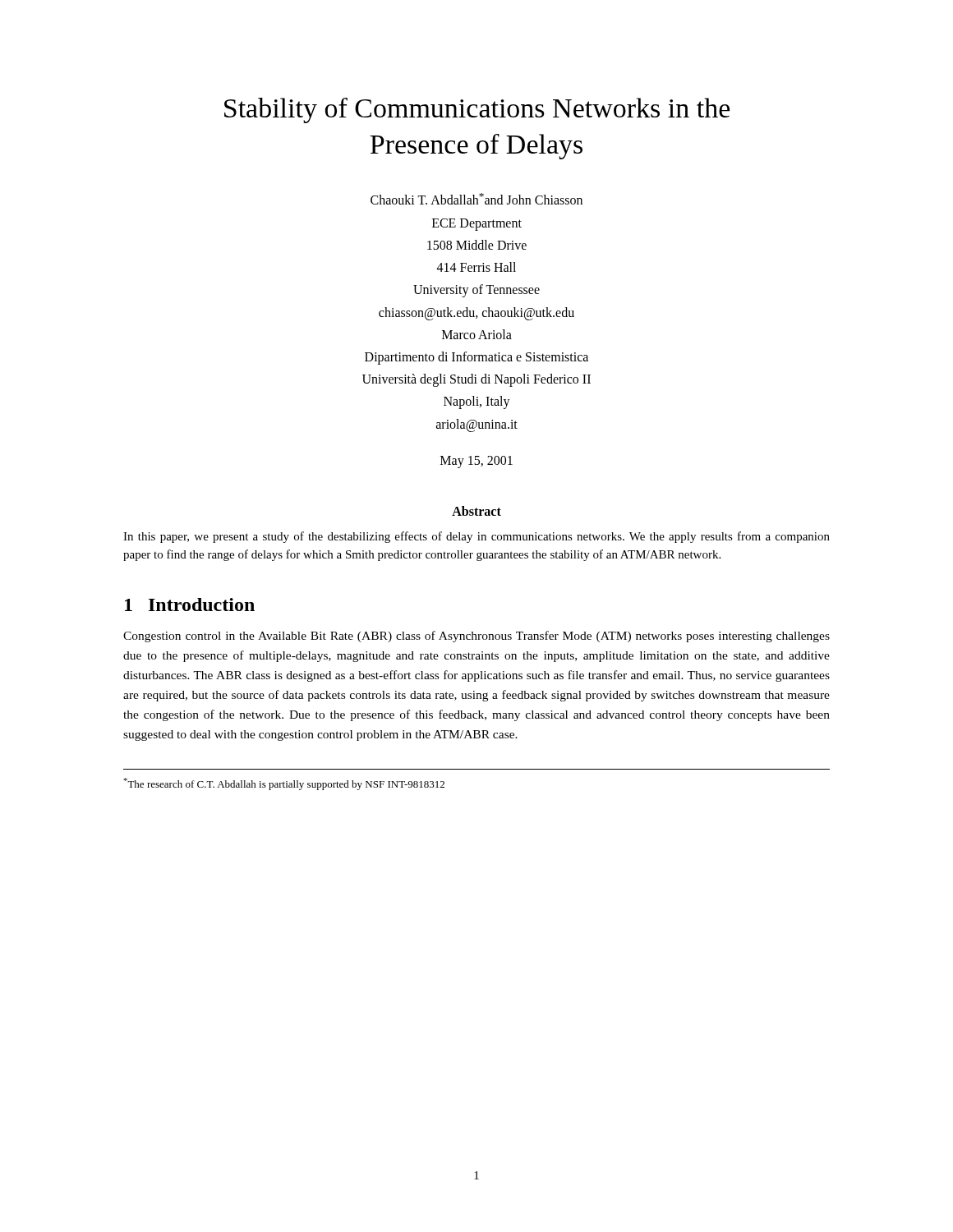Locate the text block starting "1 Introduction"

click(x=189, y=604)
